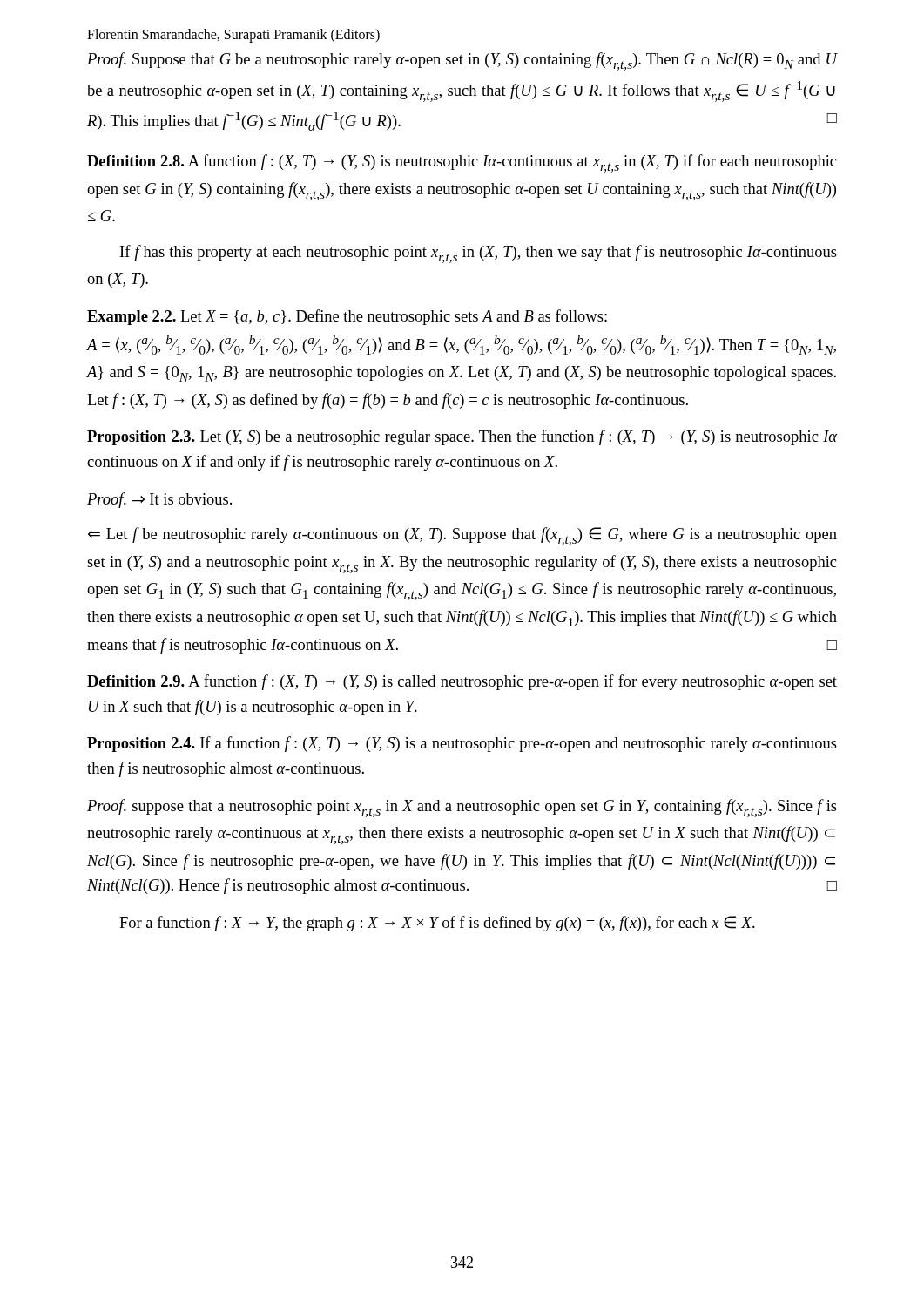Click on the region starting "Proof. ⇒ It"
Screen dimensions: 1307x924
tap(462, 572)
